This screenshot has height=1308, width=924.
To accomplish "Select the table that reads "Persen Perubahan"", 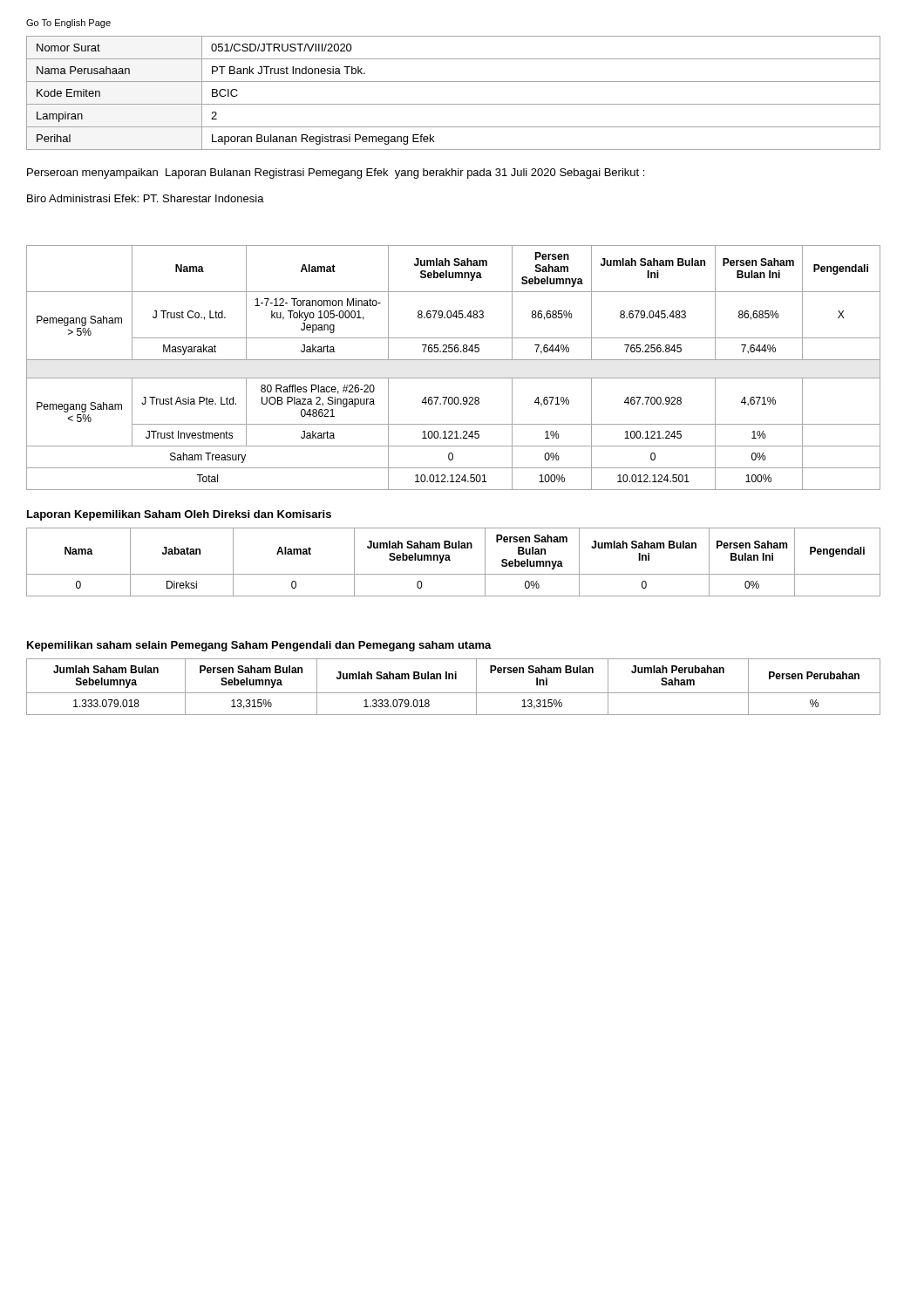I will coord(462,687).
